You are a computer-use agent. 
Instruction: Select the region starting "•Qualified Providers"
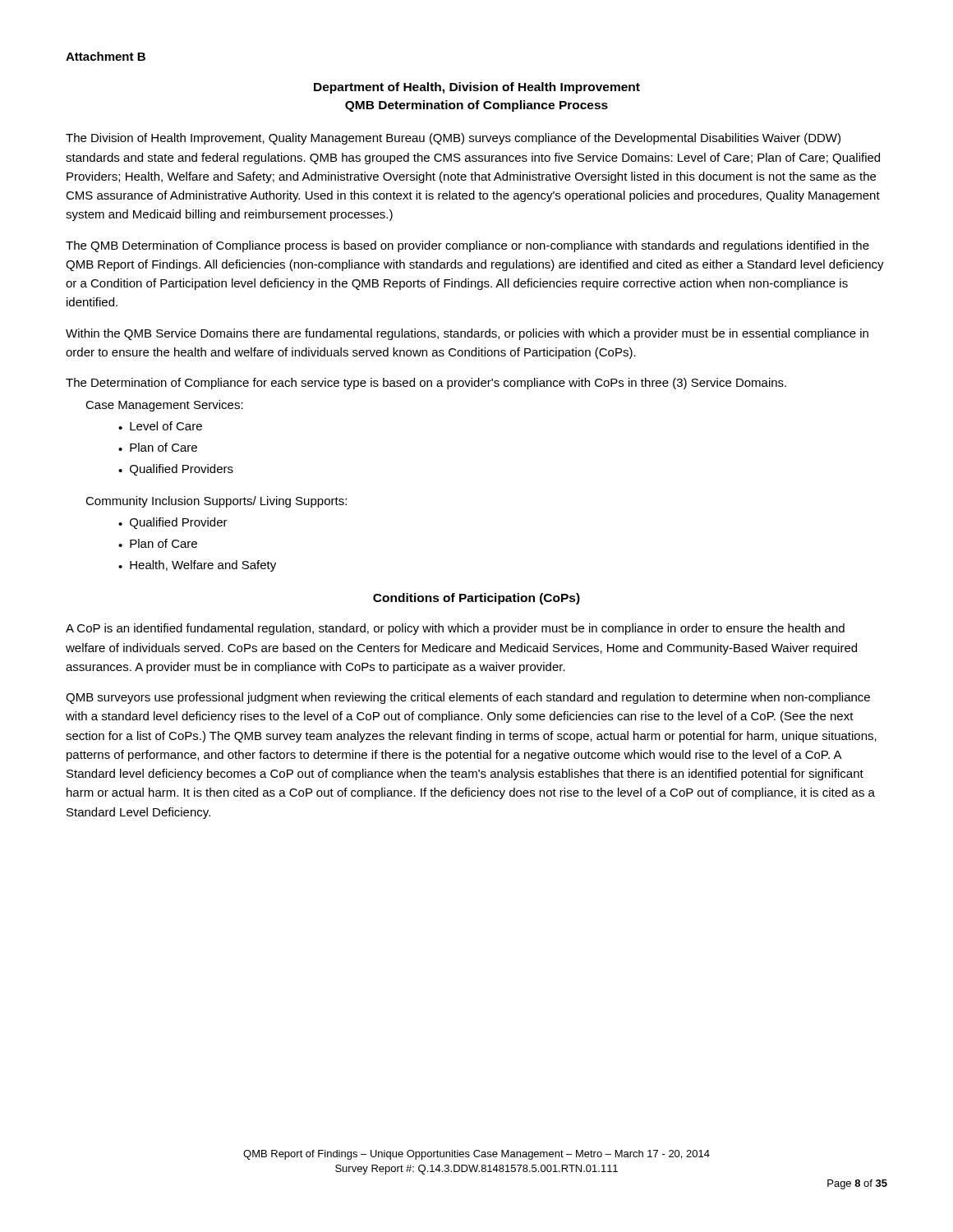pyautogui.click(x=176, y=470)
